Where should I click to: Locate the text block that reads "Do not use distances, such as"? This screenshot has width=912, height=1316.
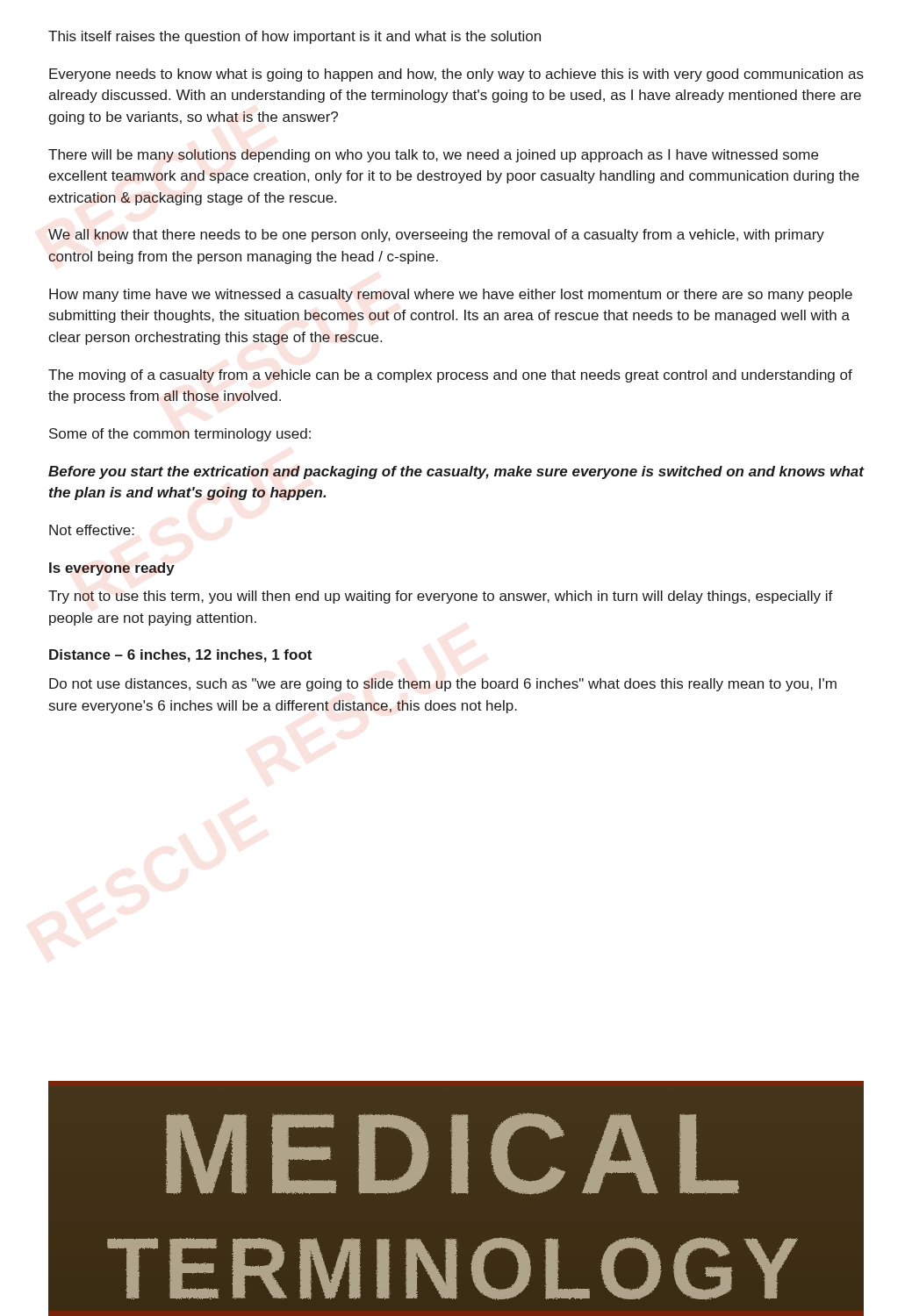(x=443, y=695)
